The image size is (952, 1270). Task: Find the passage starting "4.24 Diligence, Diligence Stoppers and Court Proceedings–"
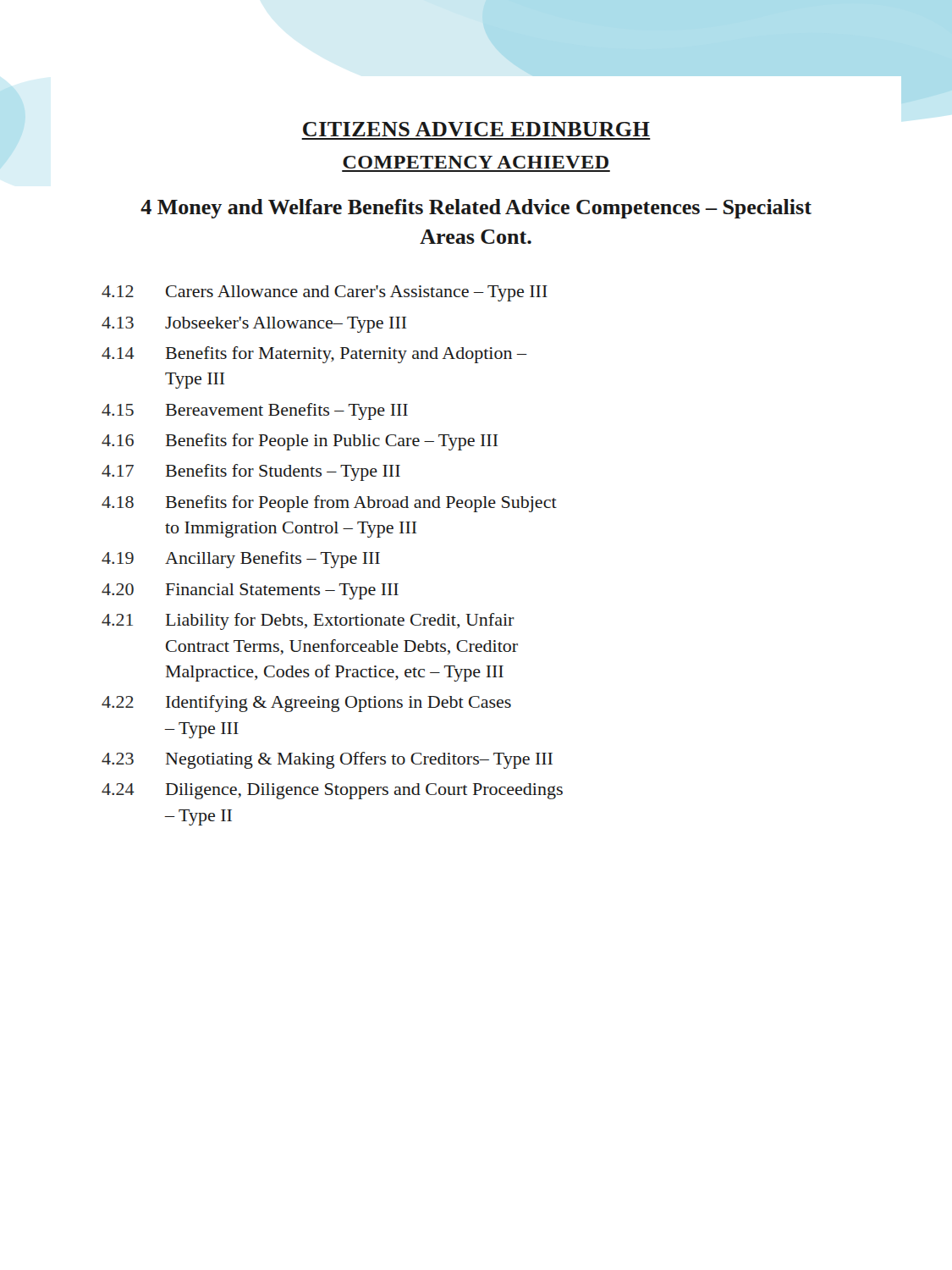pos(476,802)
